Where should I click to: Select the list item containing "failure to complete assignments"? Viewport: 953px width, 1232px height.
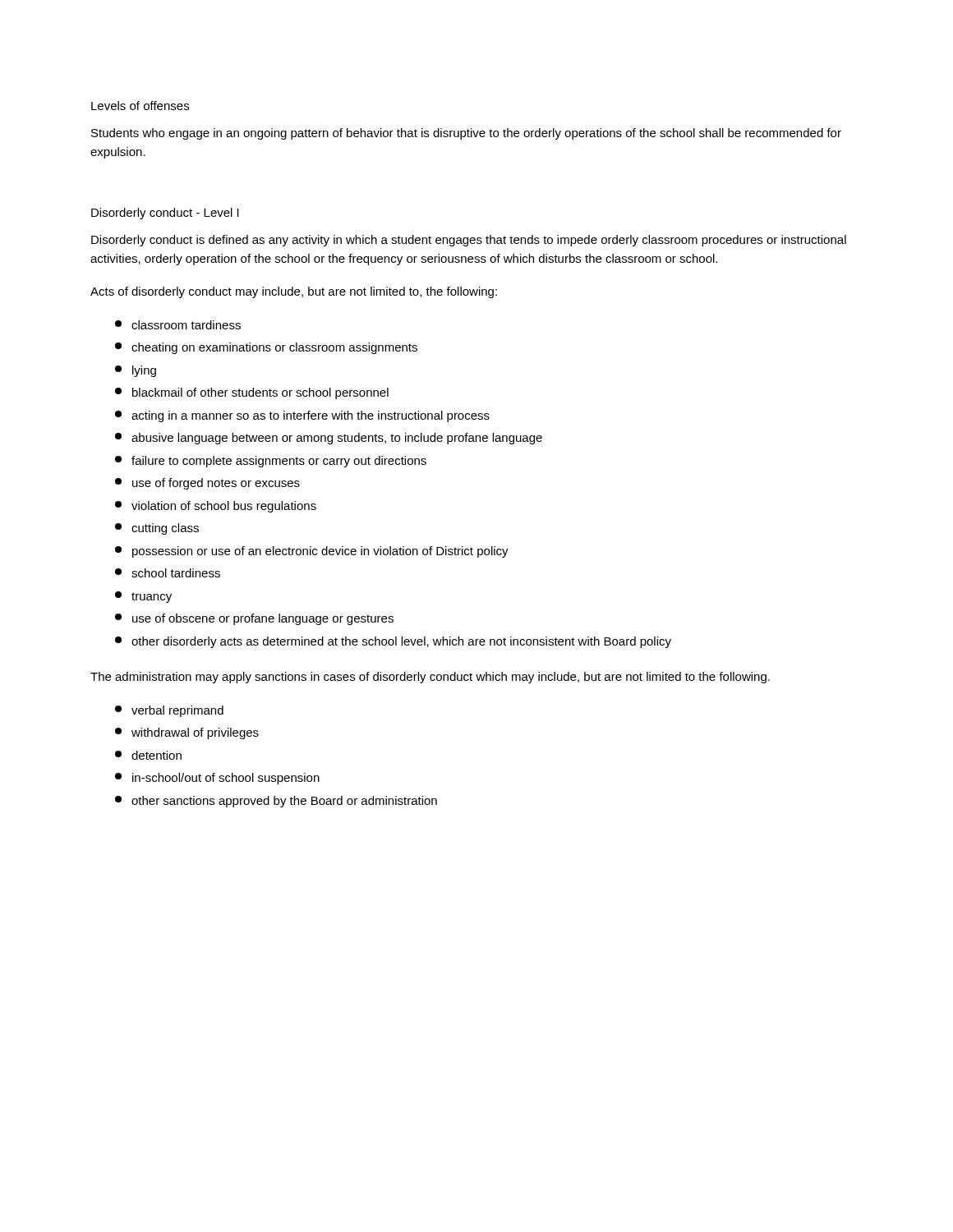(271, 461)
